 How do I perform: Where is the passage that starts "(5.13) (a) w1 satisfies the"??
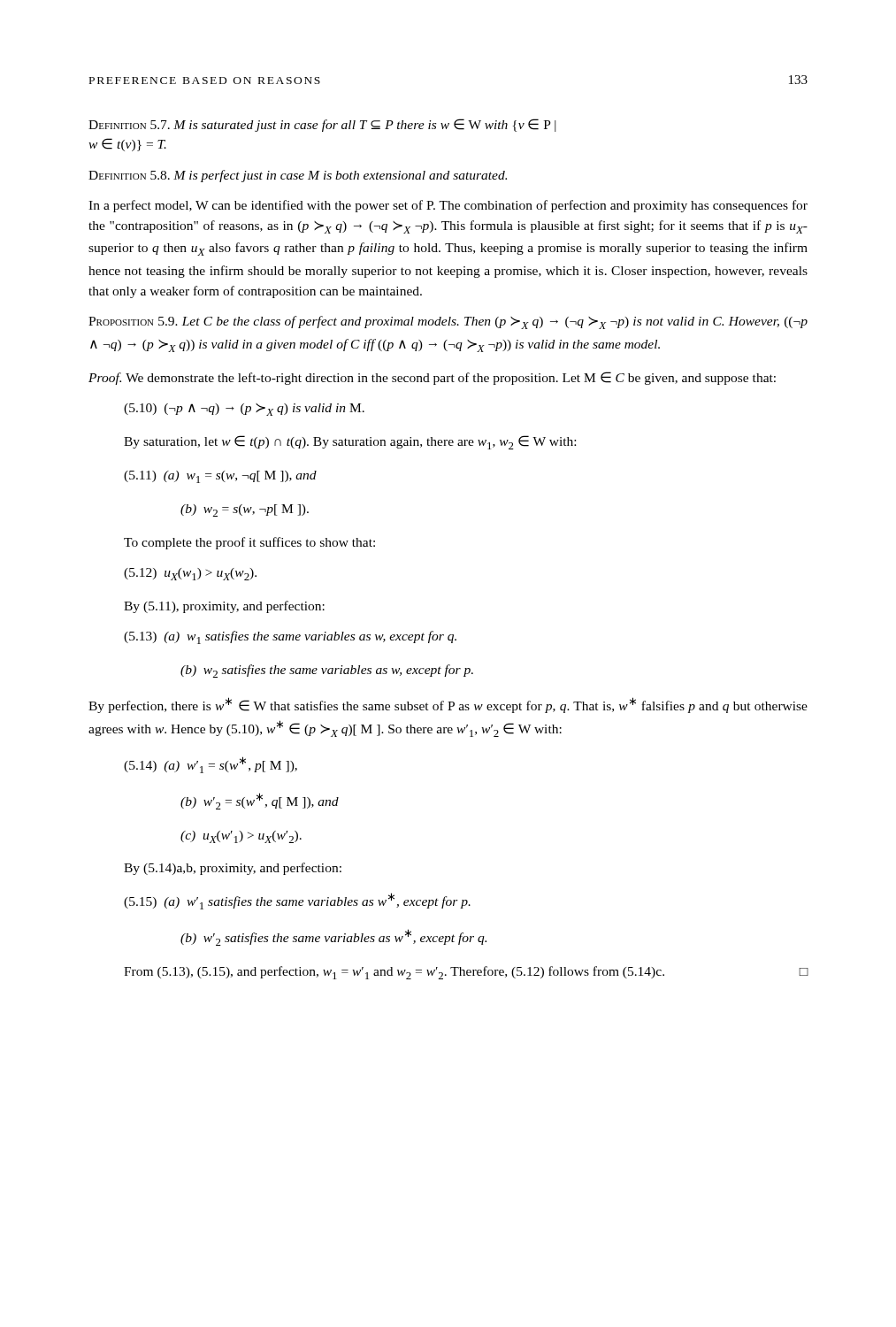coord(290,637)
